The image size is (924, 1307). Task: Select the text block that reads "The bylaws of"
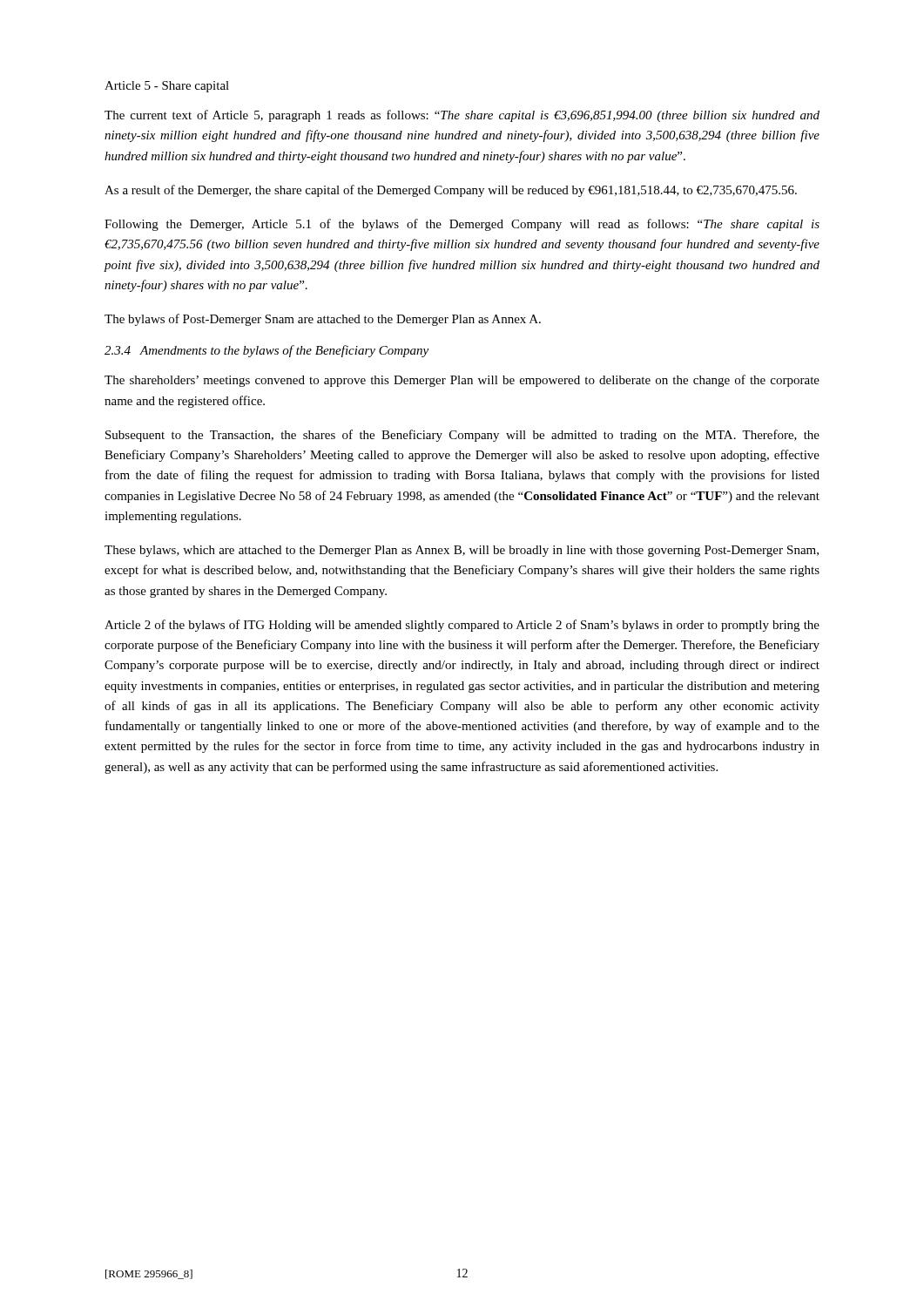pos(323,319)
